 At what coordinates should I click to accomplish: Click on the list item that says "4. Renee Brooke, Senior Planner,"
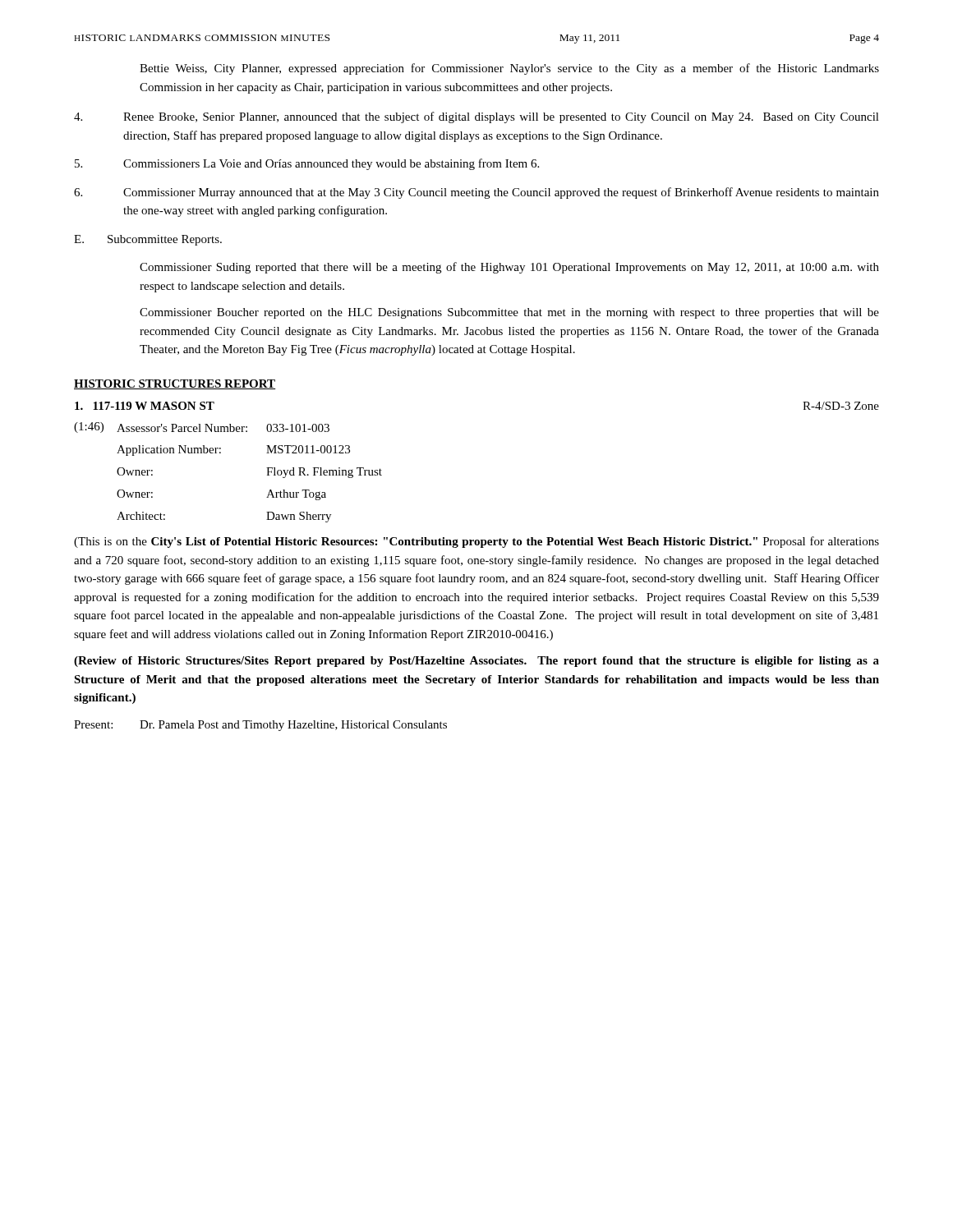[x=476, y=126]
